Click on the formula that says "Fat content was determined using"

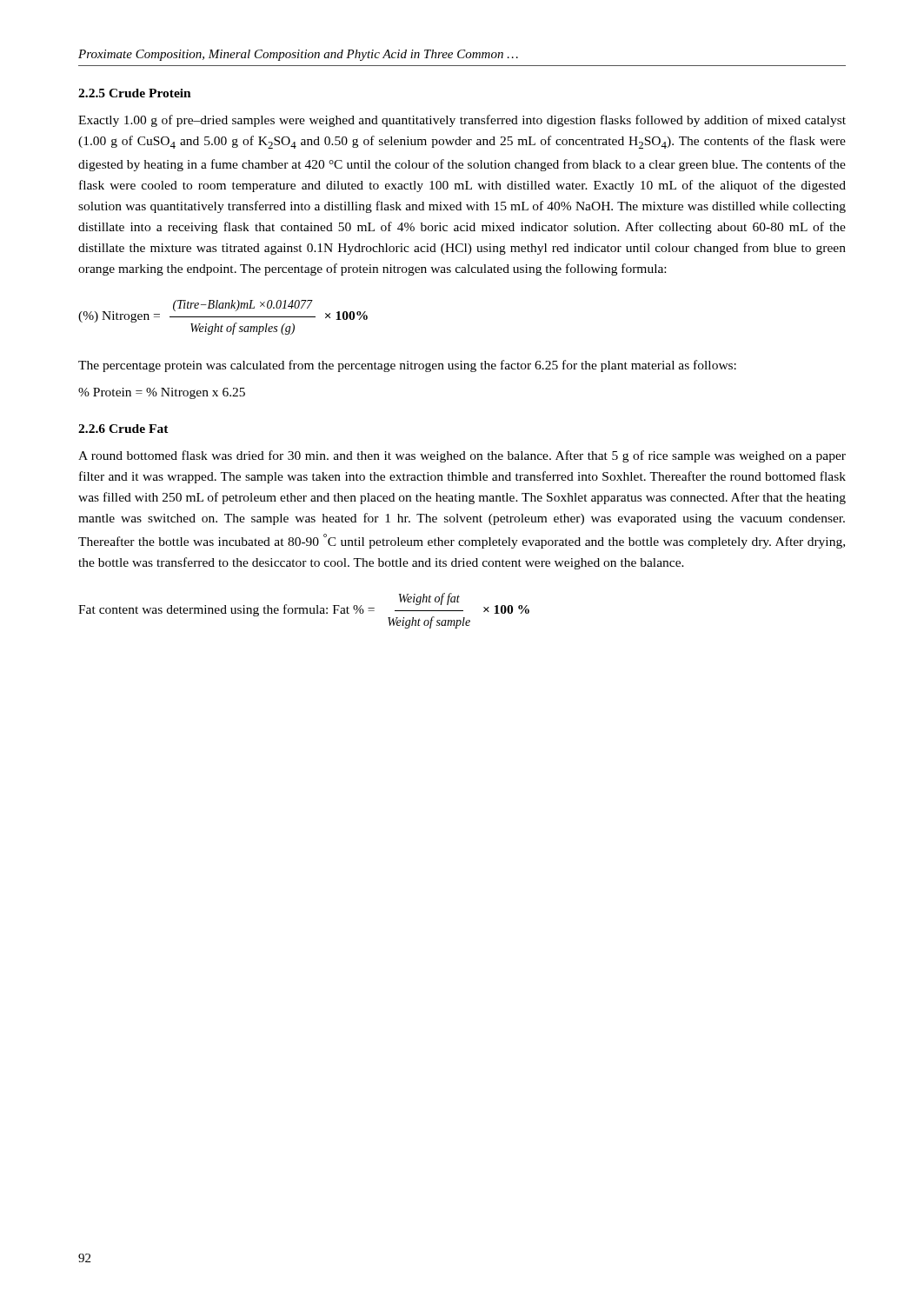click(304, 611)
